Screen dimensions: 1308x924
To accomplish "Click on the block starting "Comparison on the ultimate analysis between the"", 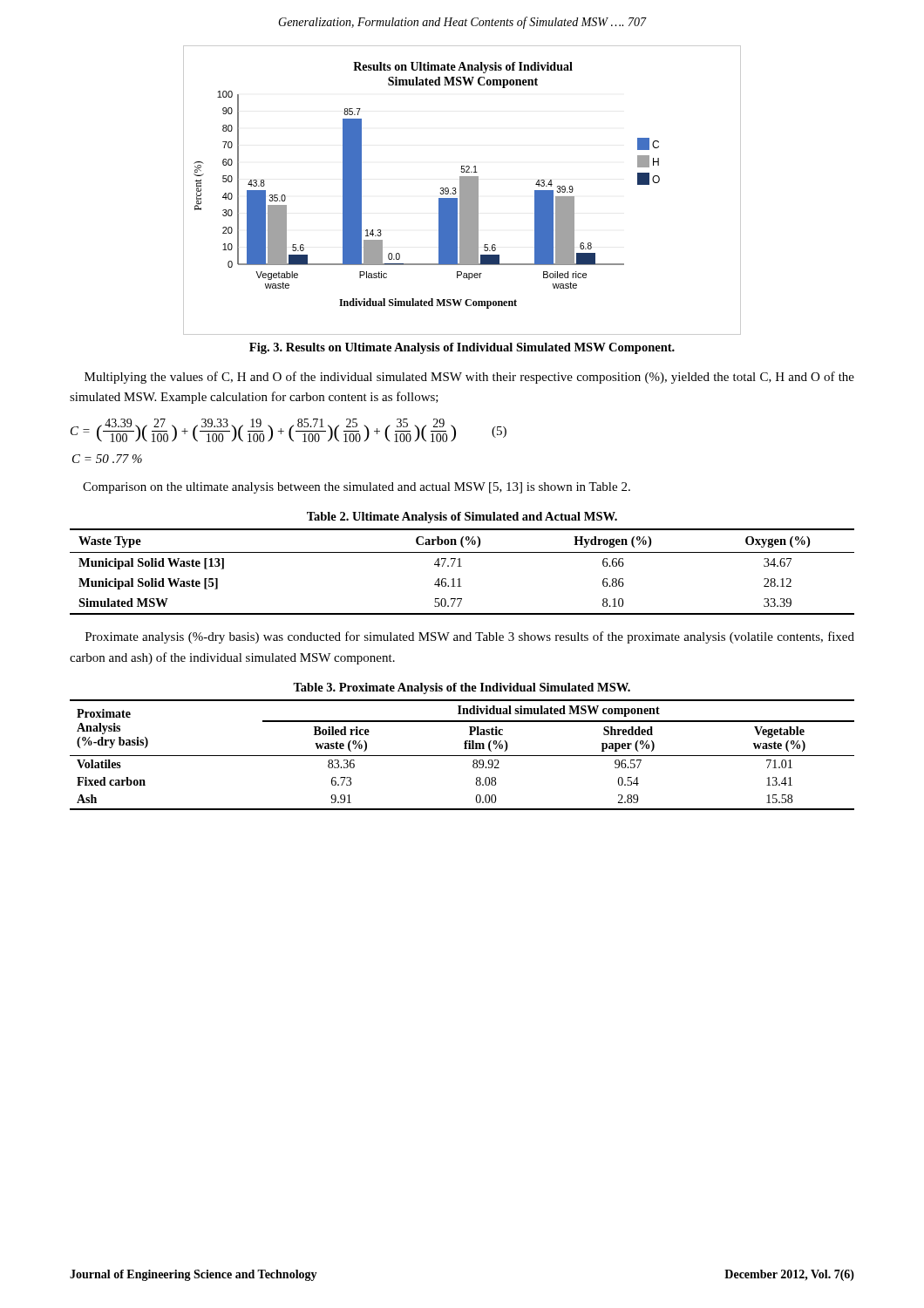I will pos(350,487).
